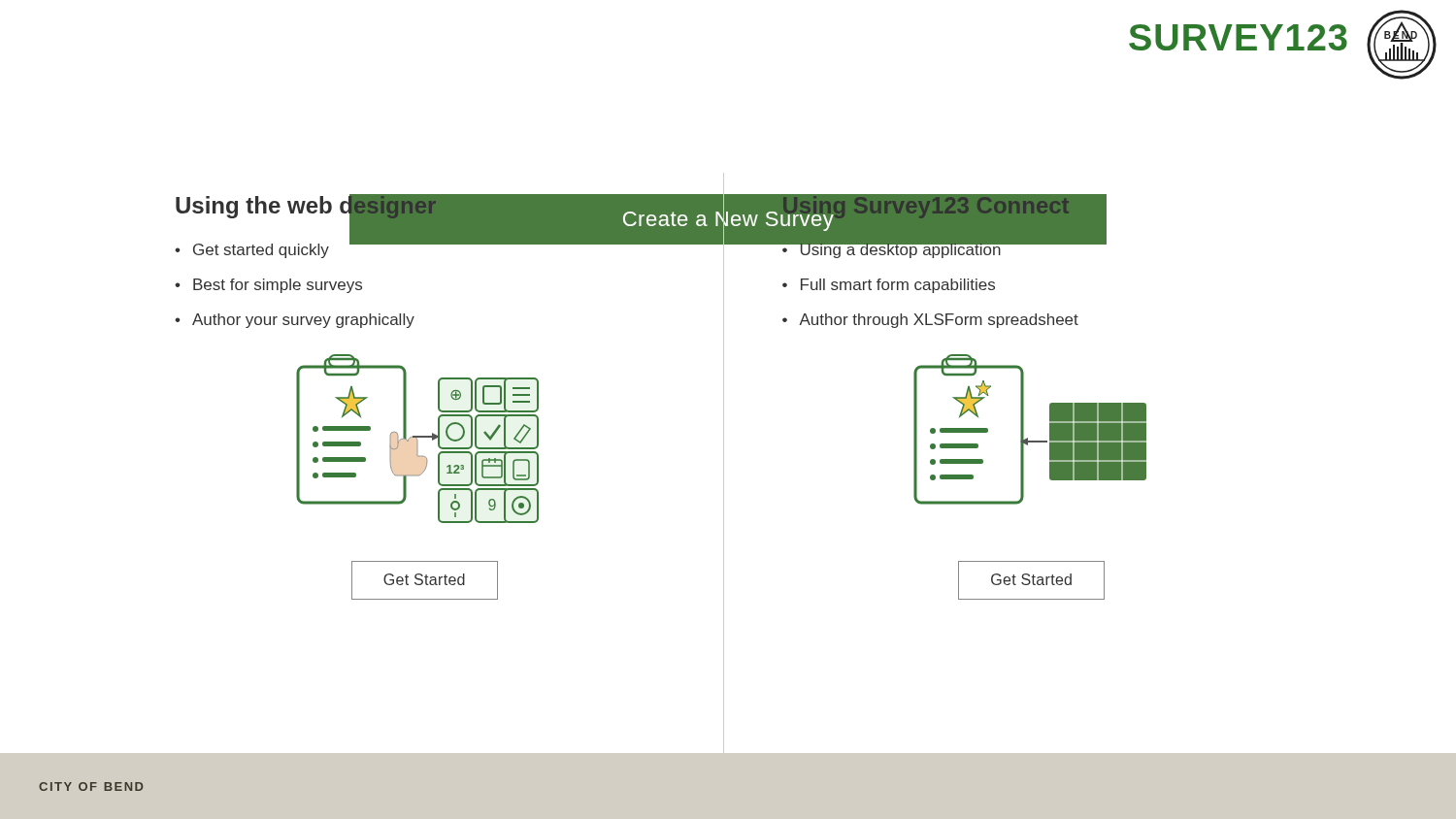The image size is (1456, 819).
Task: Locate the text starting "Using a desktop application"
Action: [x=900, y=250]
